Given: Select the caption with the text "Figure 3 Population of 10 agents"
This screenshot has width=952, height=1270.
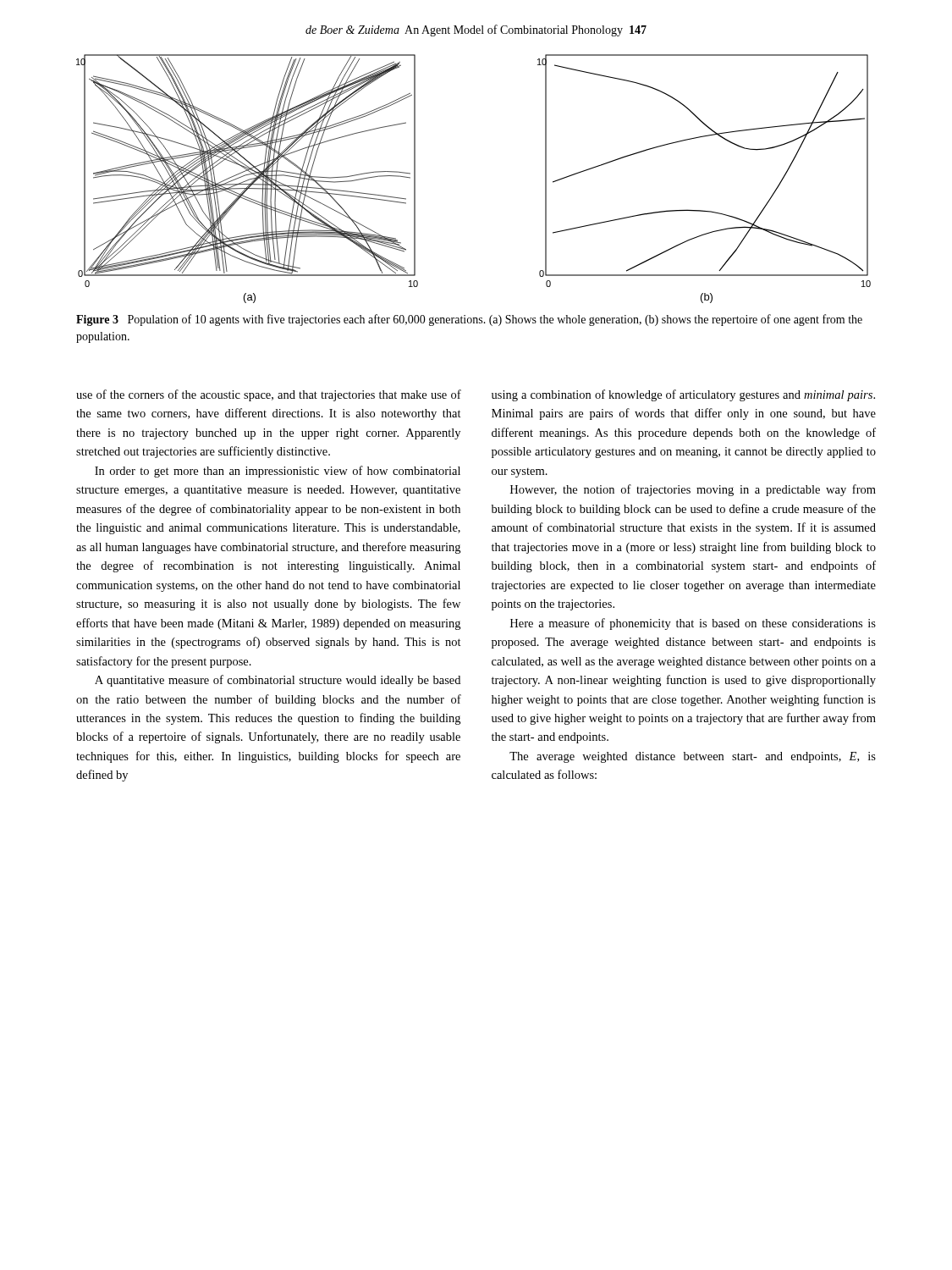Looking at the screenshot, I should [x=469, y=328].
